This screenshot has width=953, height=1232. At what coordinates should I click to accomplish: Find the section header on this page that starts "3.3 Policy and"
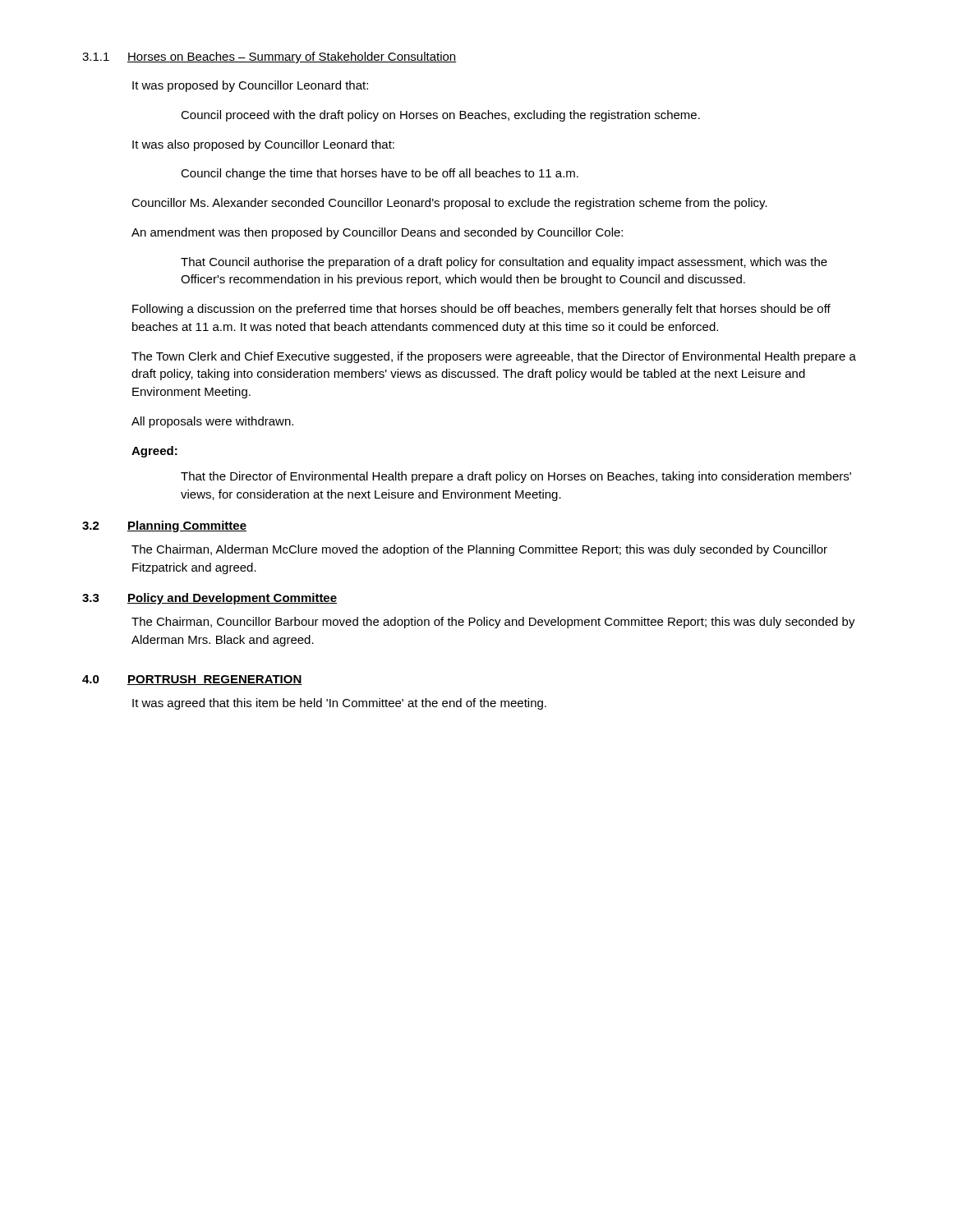[x=210, y=598]
